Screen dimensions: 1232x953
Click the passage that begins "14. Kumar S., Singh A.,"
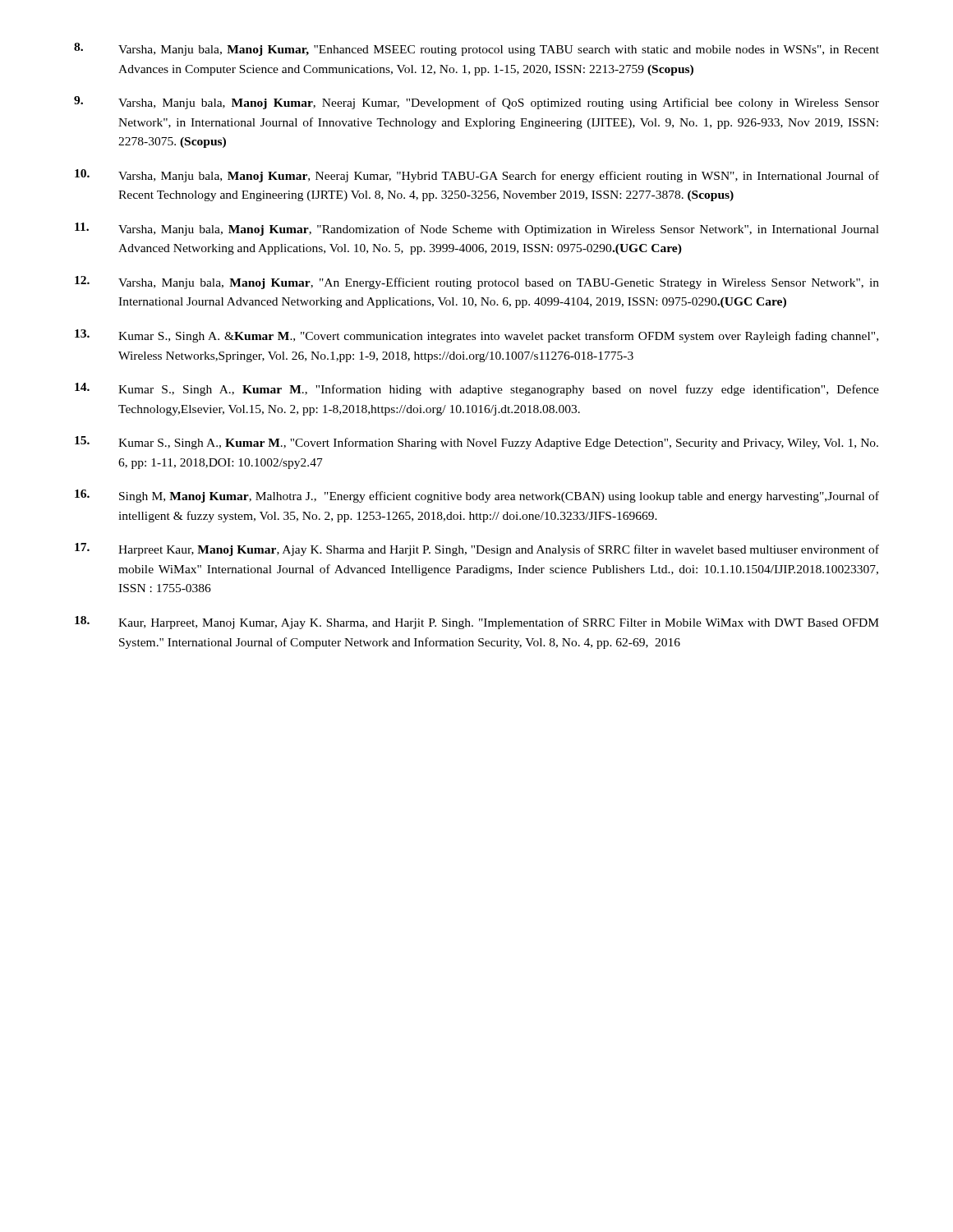coord(476,399)
